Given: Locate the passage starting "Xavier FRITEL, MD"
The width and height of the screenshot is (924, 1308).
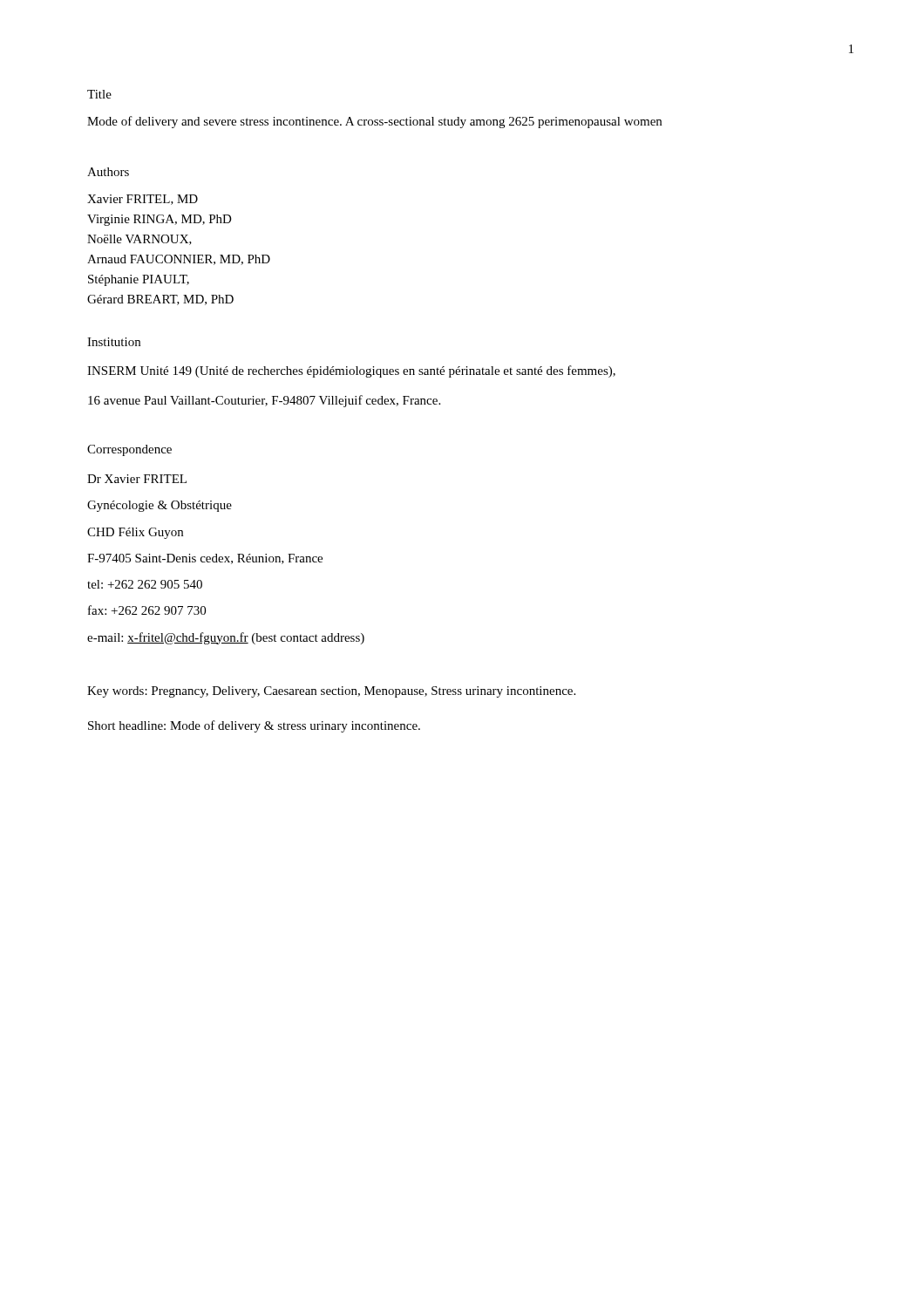Looking at the screenshot, I should (143, 199).
